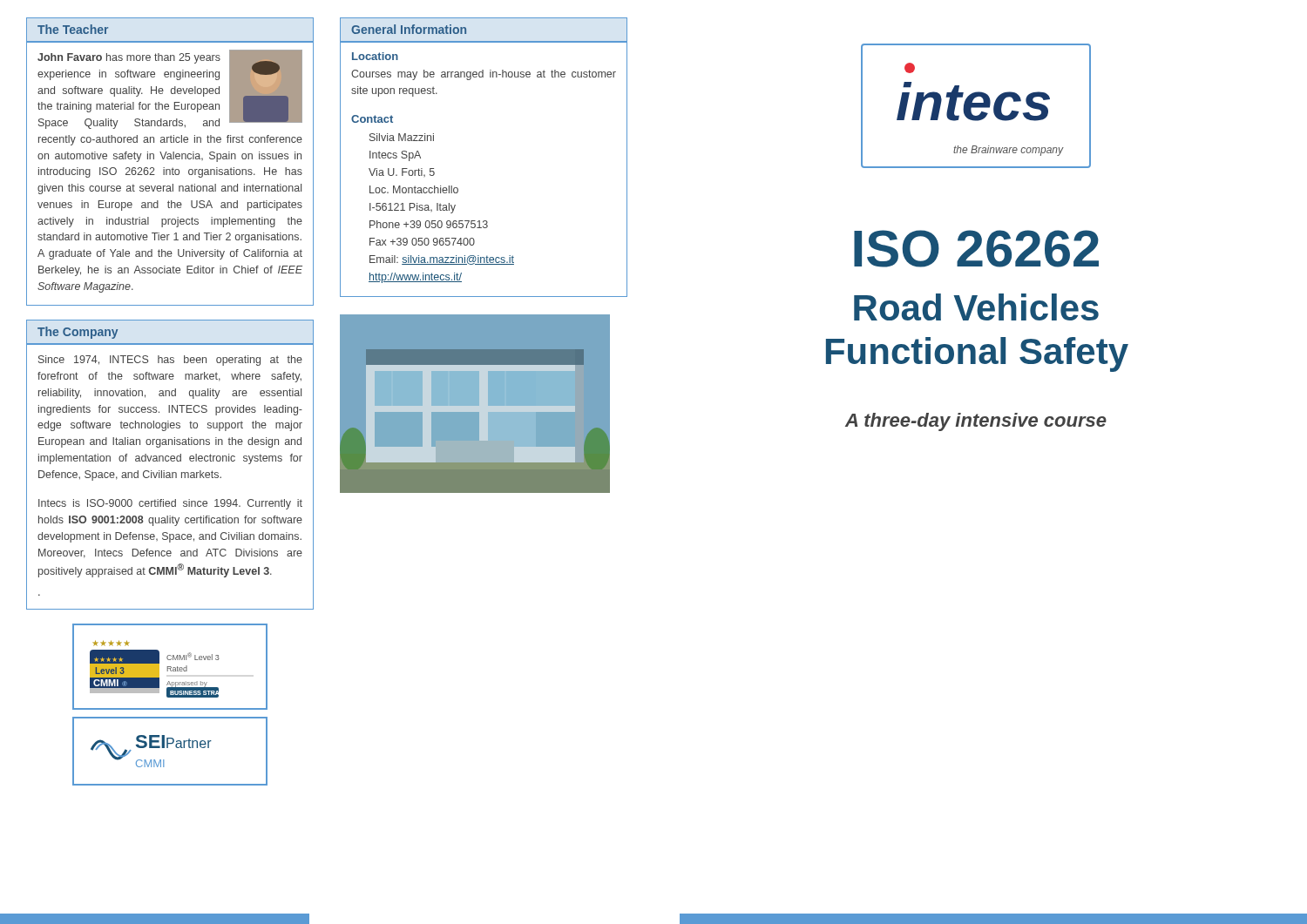Find the section header on this page that starts "The Teacher John Favaro has more"
The height and width of the screenshot is (924, 1307).
[x=170, y=156]
